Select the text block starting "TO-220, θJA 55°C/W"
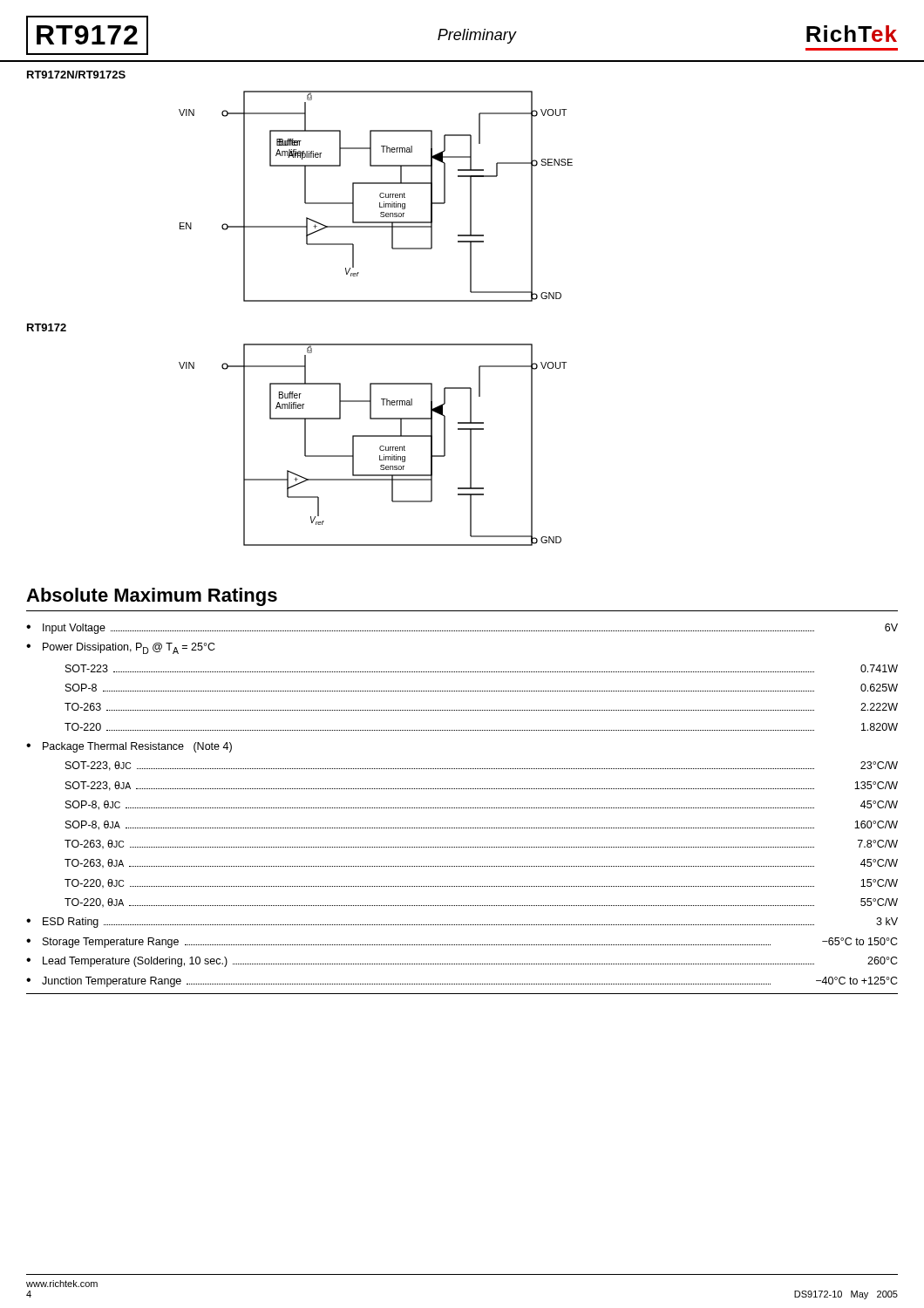 tap(481, 903)
